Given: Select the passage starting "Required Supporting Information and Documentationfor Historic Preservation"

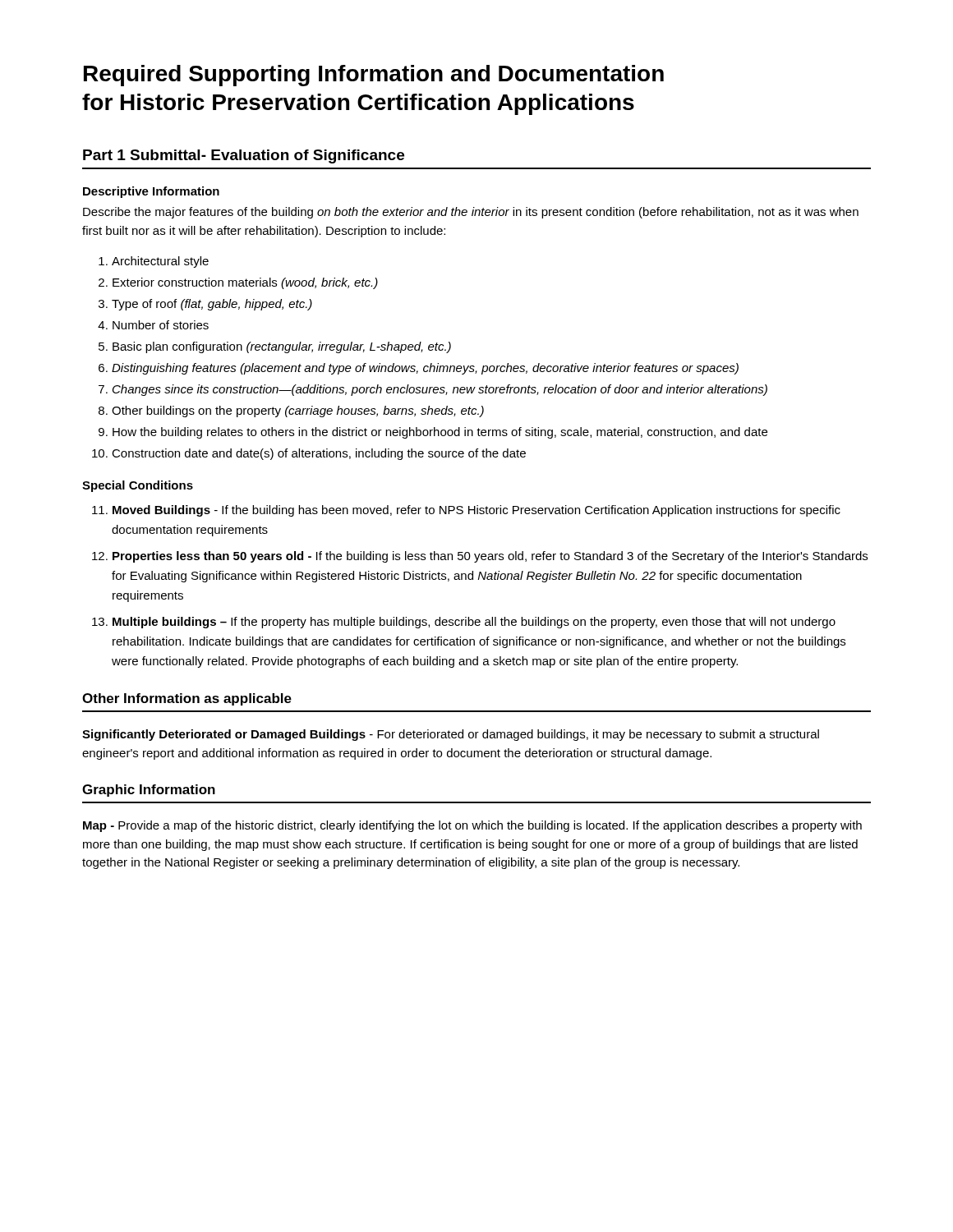Looking at the screenshot, I should (x=476, y=88).
